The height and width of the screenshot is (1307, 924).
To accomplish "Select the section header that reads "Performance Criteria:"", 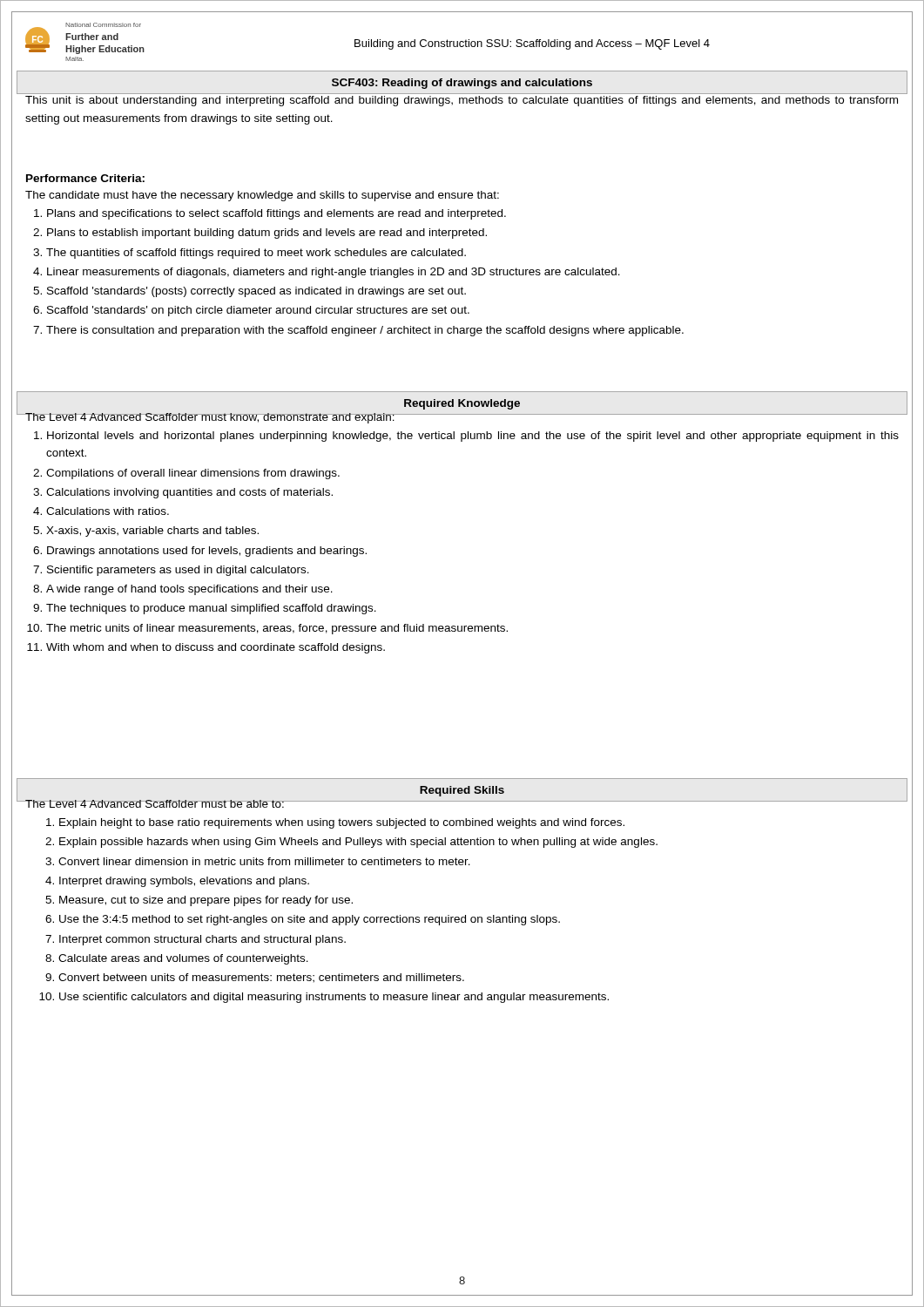I will (85, 178).
